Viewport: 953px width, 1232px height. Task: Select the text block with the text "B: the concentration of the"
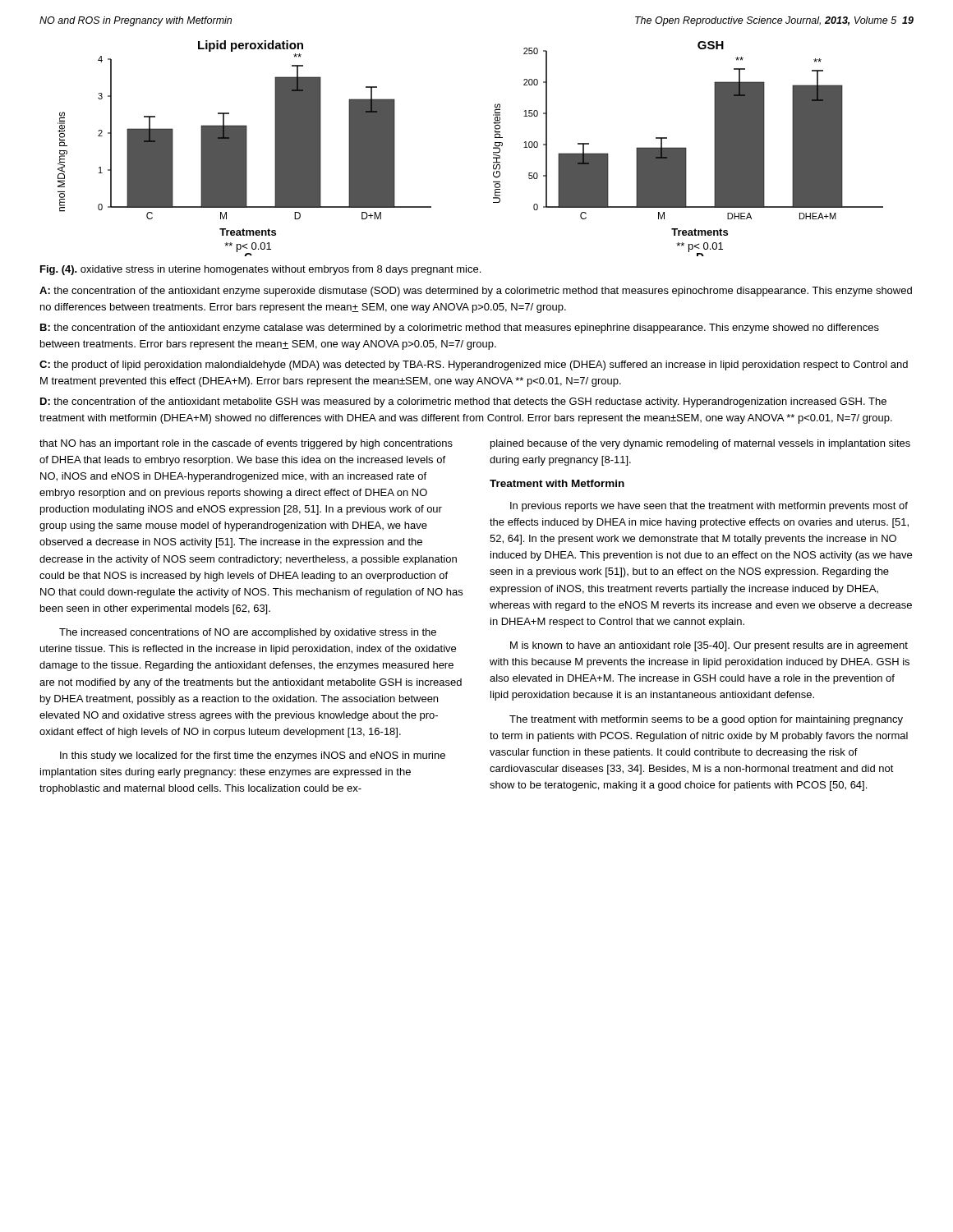459,335
